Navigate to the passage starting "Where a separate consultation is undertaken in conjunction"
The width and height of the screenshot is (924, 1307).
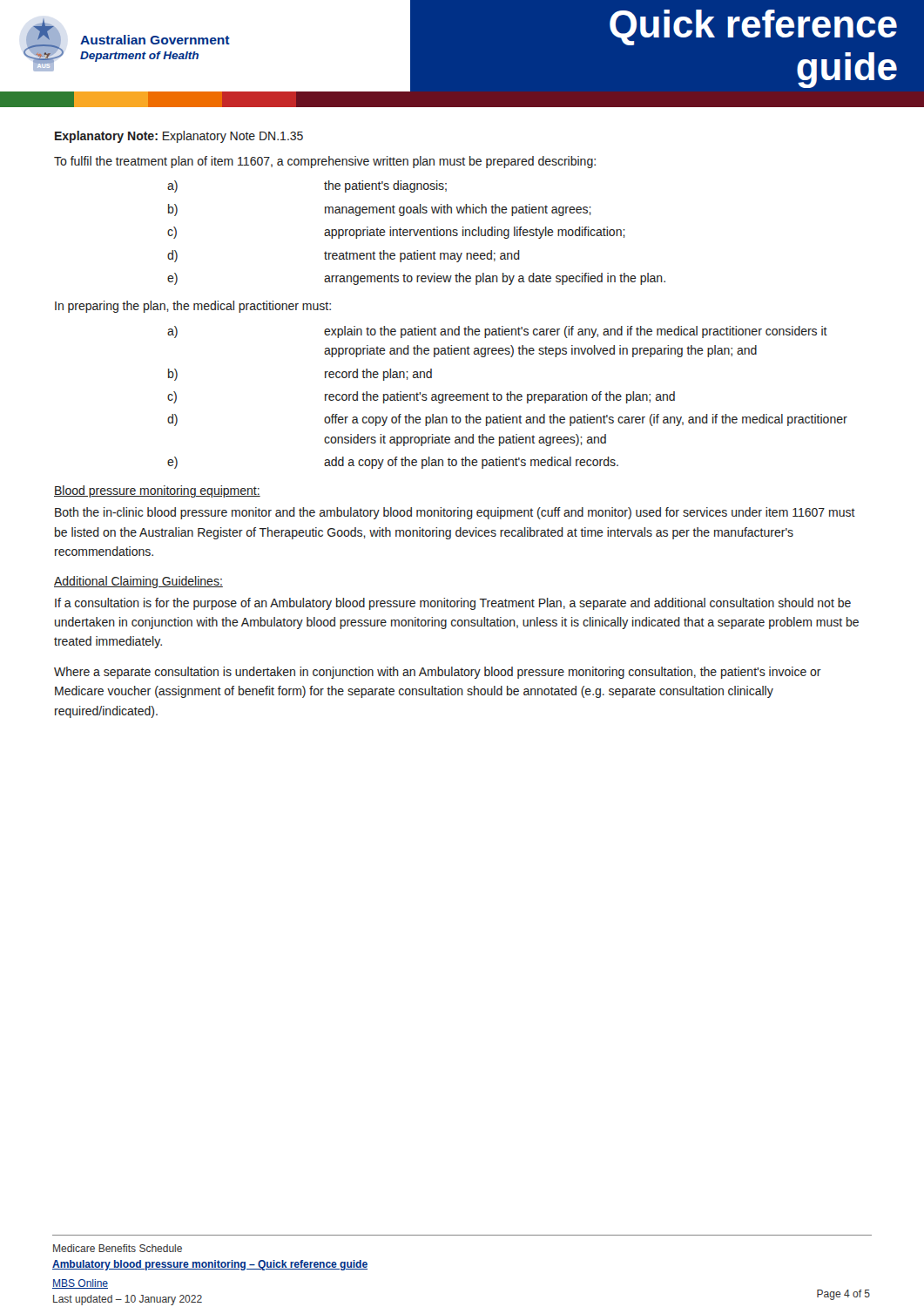[x=437, y=691]
